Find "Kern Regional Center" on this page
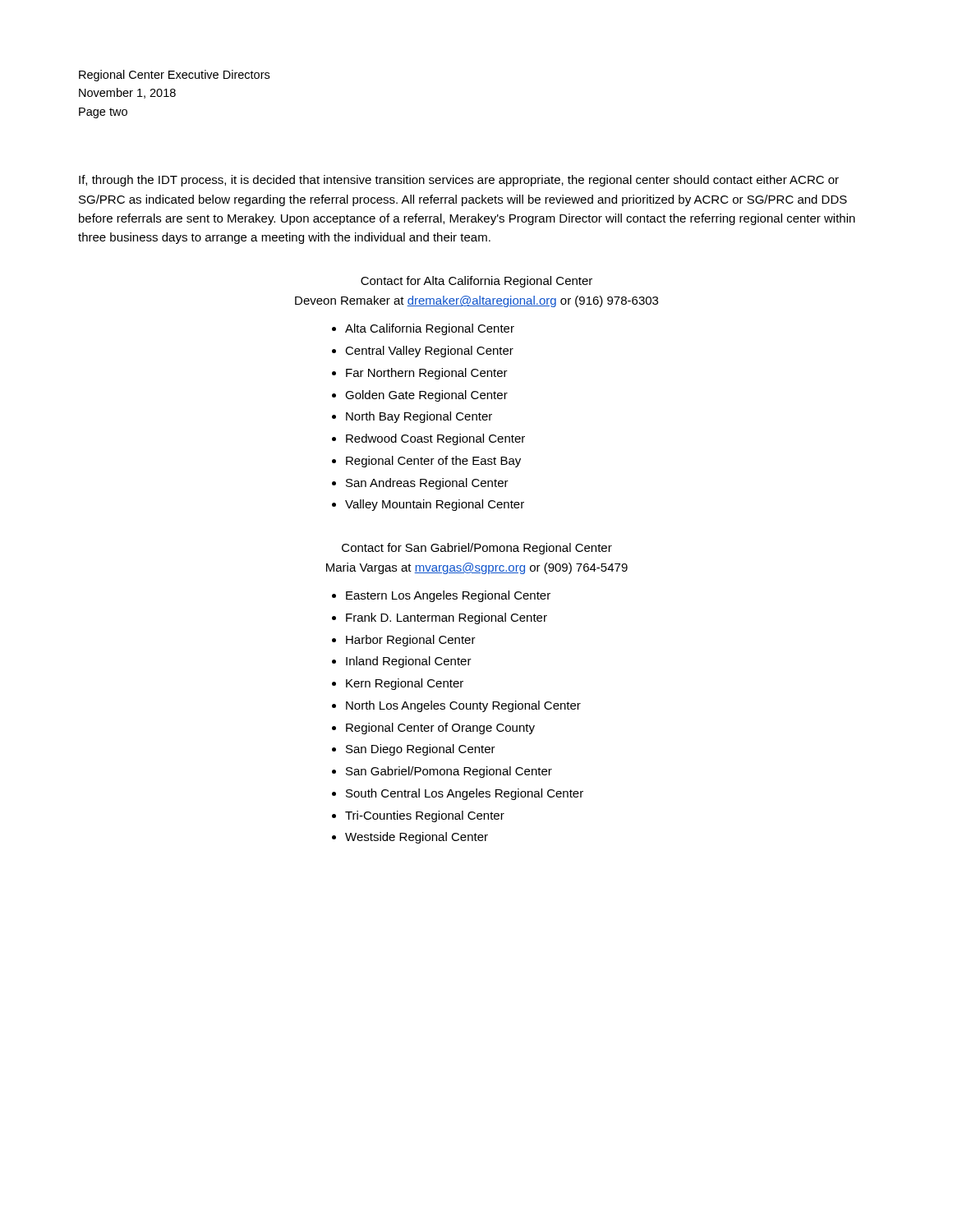The height and width of the screenshot is (1232, 953). coord(404,683)
